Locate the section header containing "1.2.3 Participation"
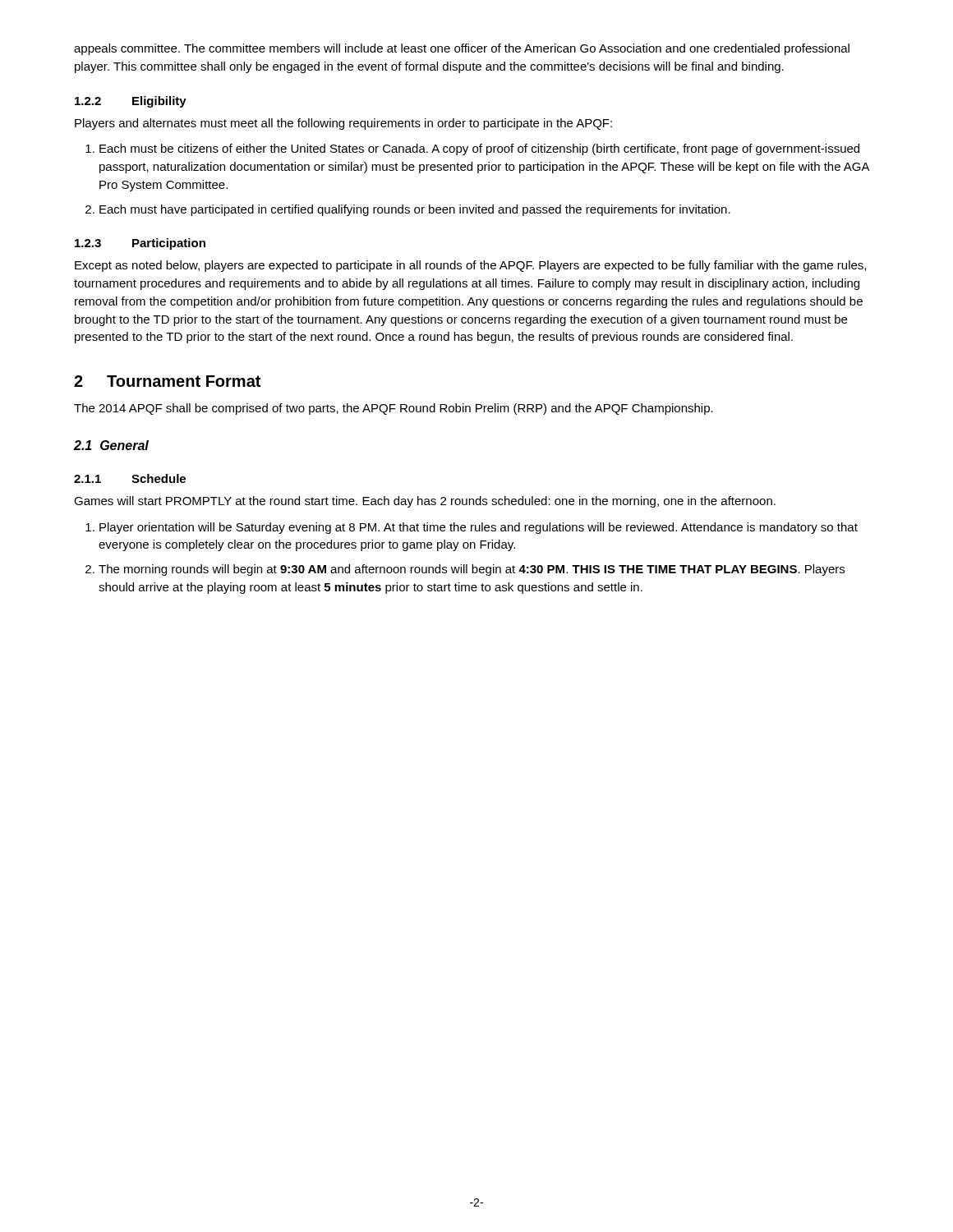Viewport: 953px width, 1232px height. tap(140, 243)
